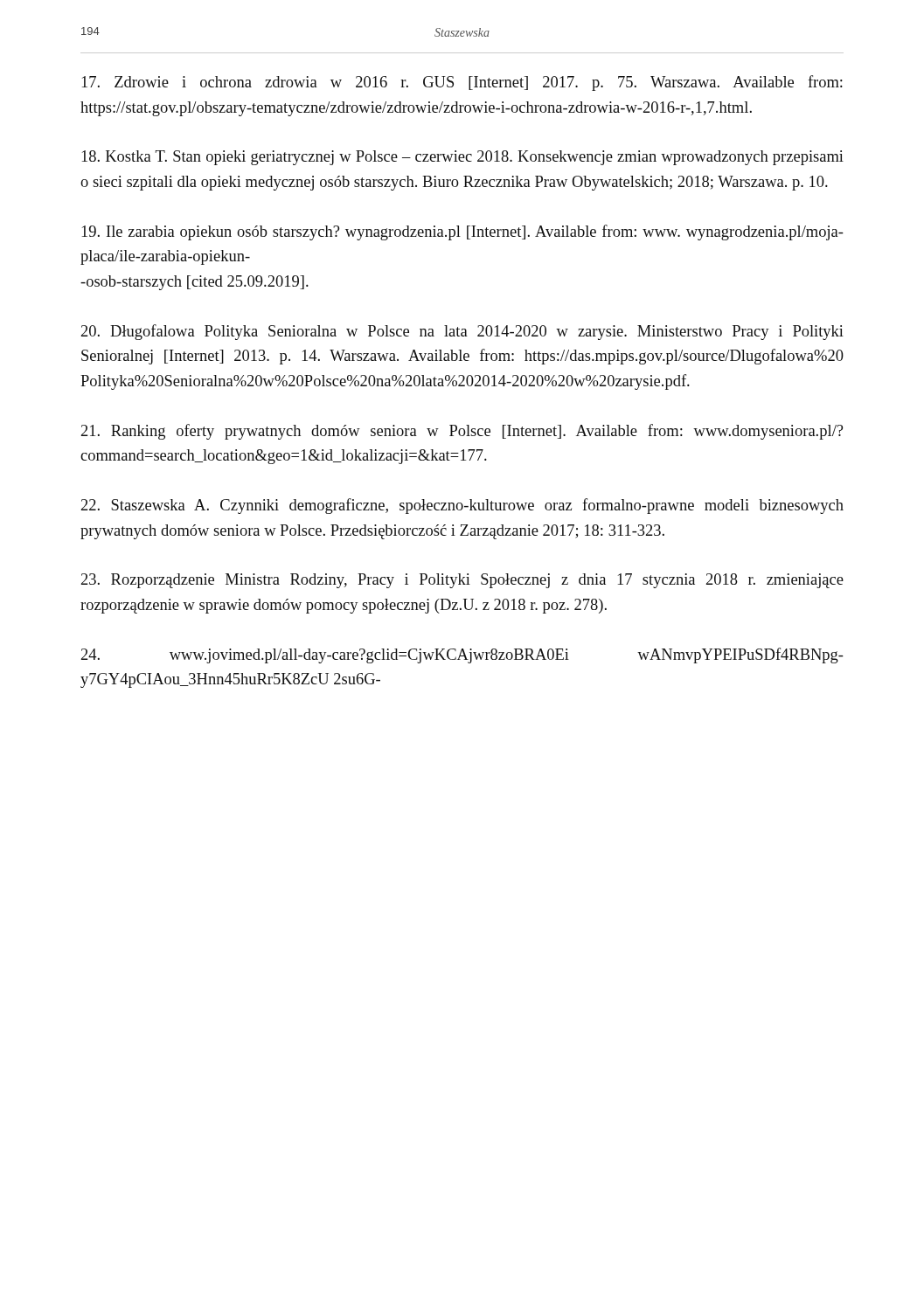The height and width of the screenshot is (1311, 924).
Task: Locate the list item that says "19. Ile zarabia"
Action: pyautogui.click(x=463, y=232)
